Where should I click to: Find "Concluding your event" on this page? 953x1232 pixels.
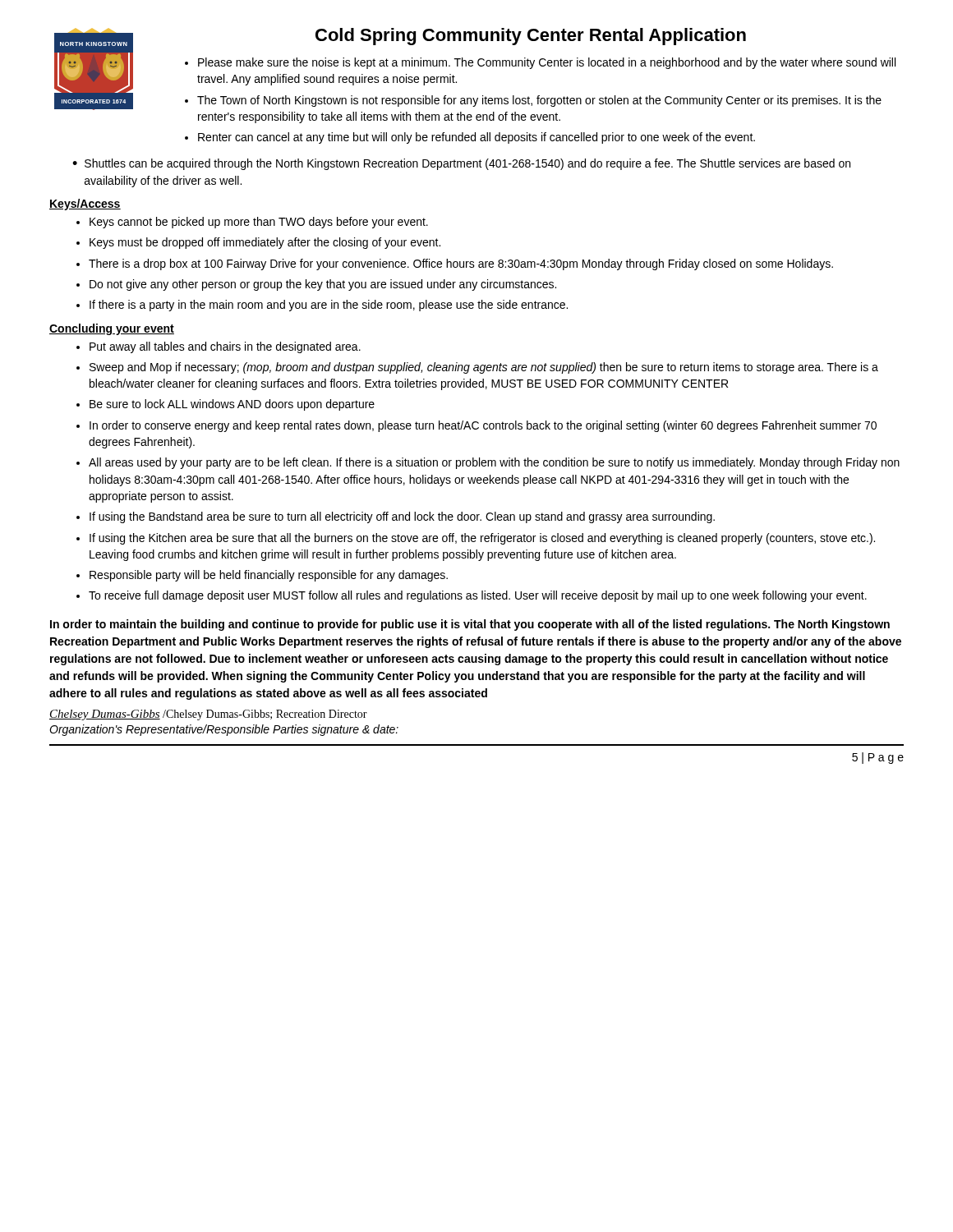[x=112, y=329]
